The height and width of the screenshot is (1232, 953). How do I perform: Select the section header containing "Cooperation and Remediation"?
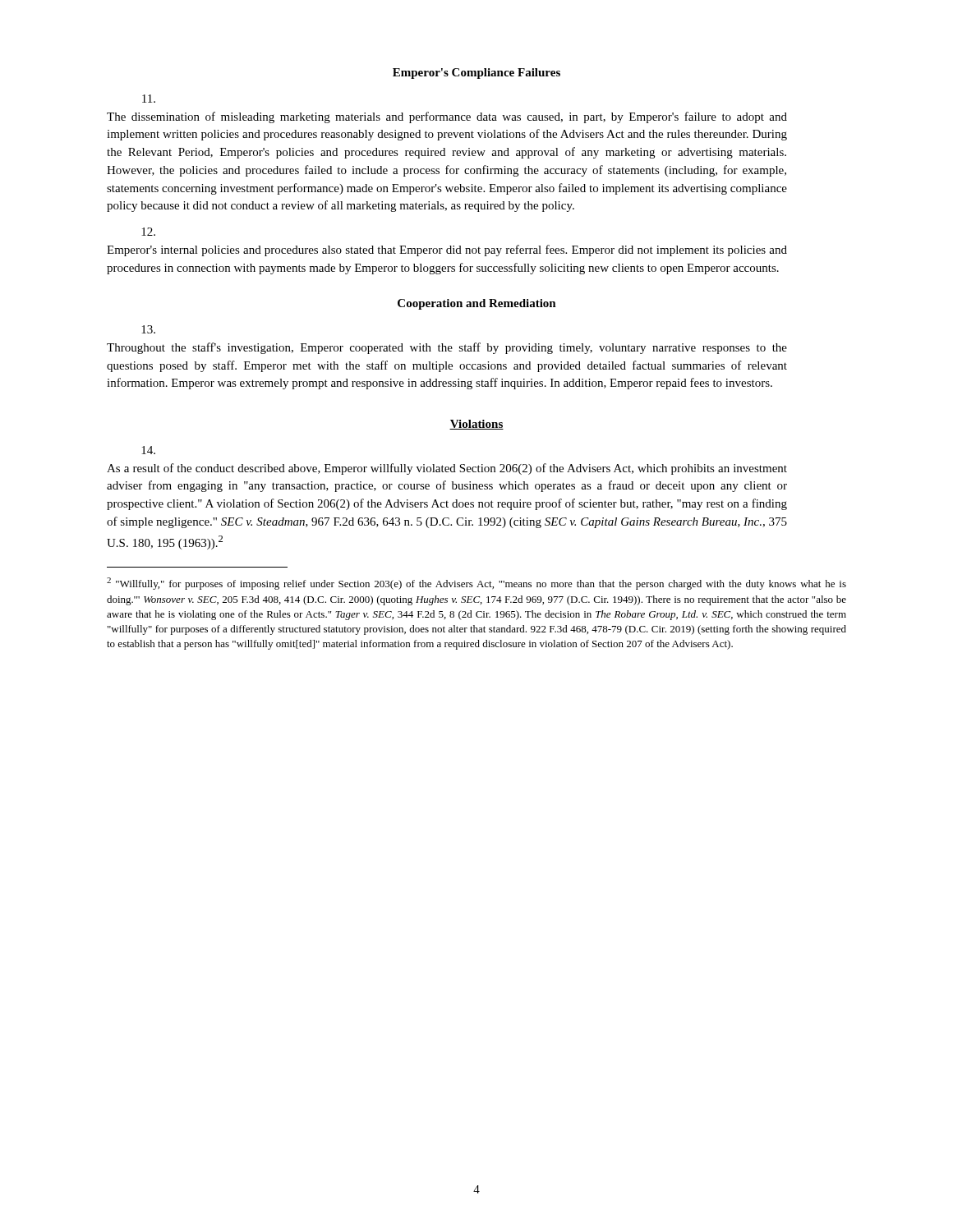point(476,303)
